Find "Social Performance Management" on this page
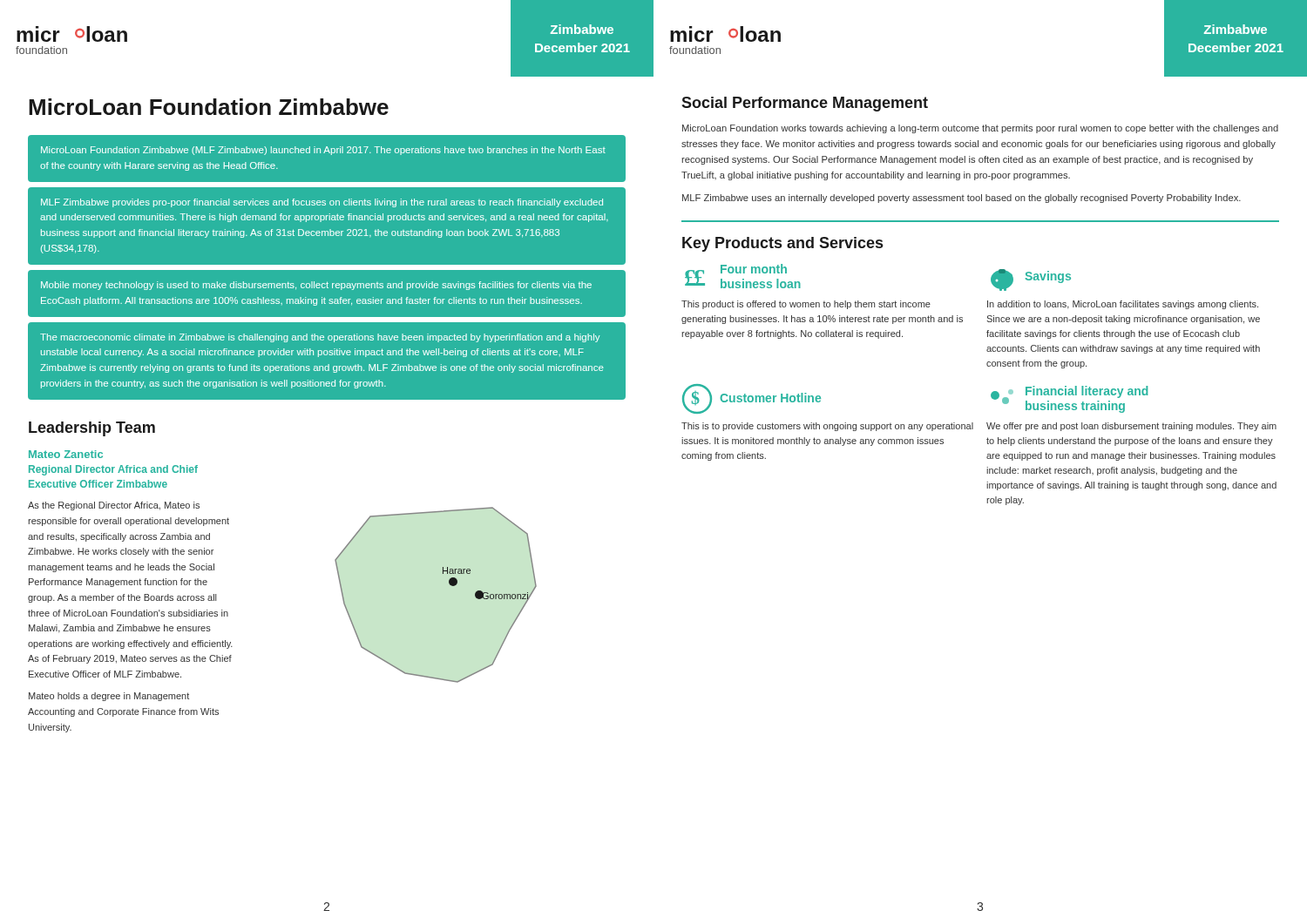 click(805, 103)
